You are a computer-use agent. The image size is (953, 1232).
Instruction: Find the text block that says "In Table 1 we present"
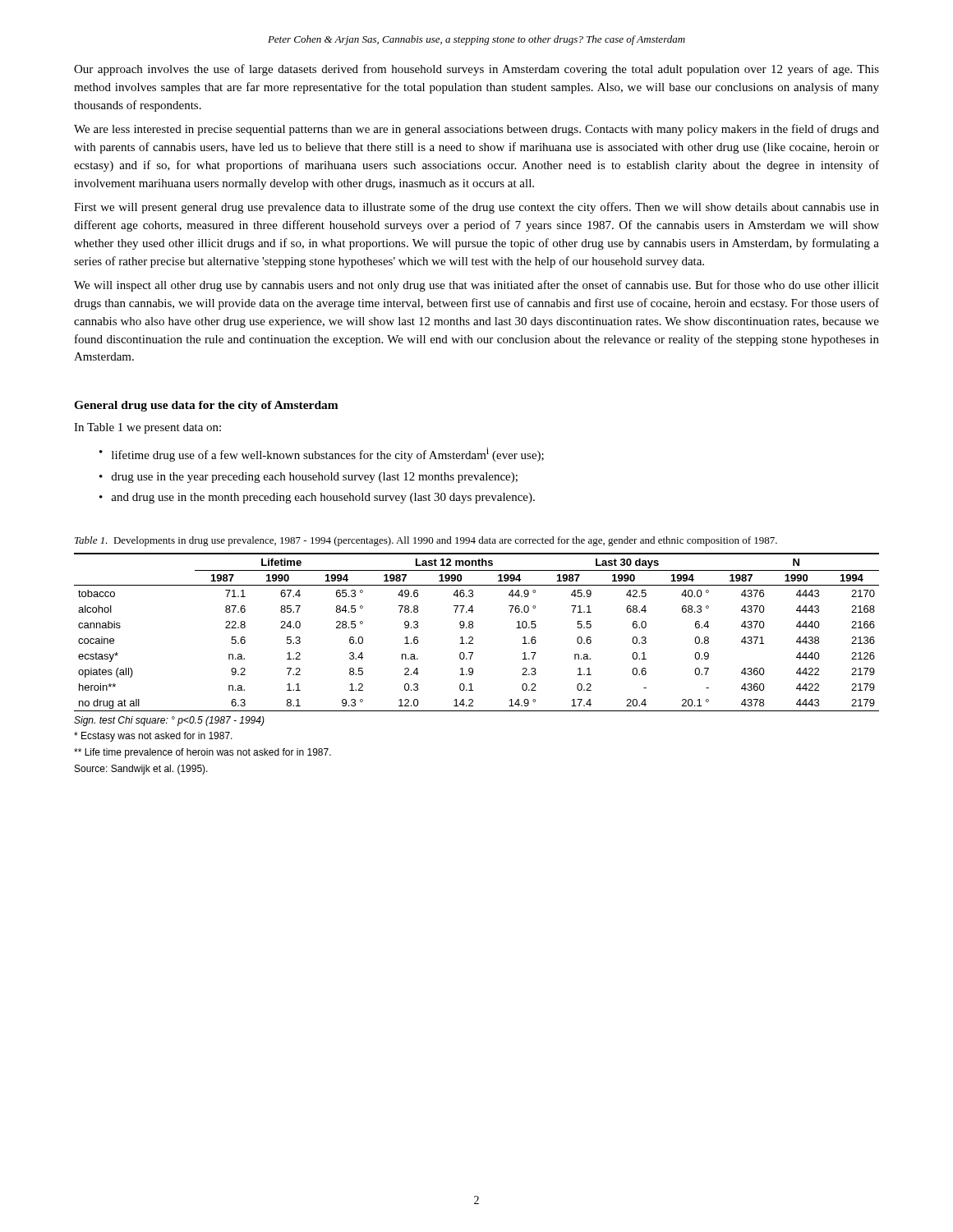[148, 427]
